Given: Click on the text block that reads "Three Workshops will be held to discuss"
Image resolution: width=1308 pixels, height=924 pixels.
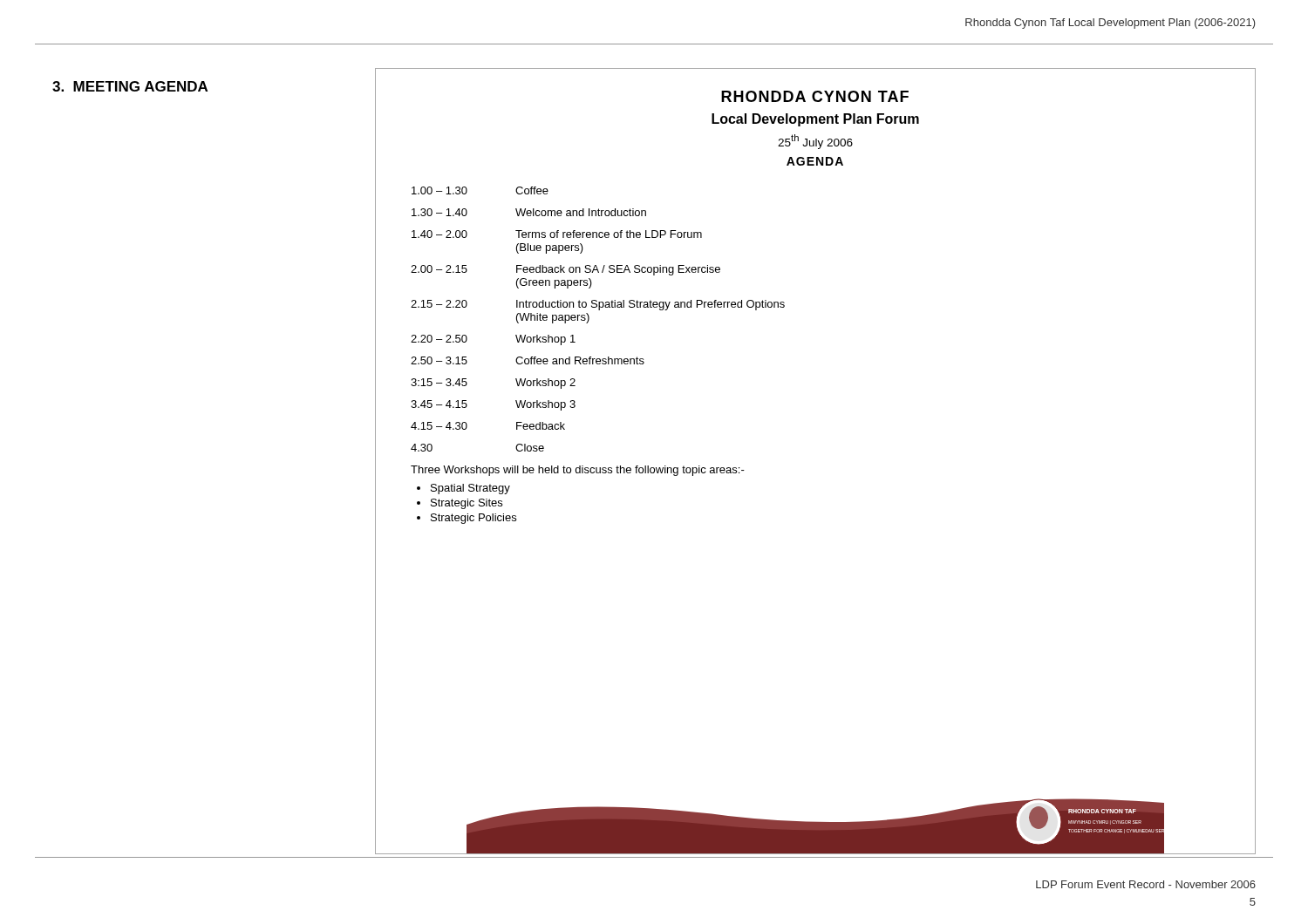Looking at the screenshot, I should 578,469.
